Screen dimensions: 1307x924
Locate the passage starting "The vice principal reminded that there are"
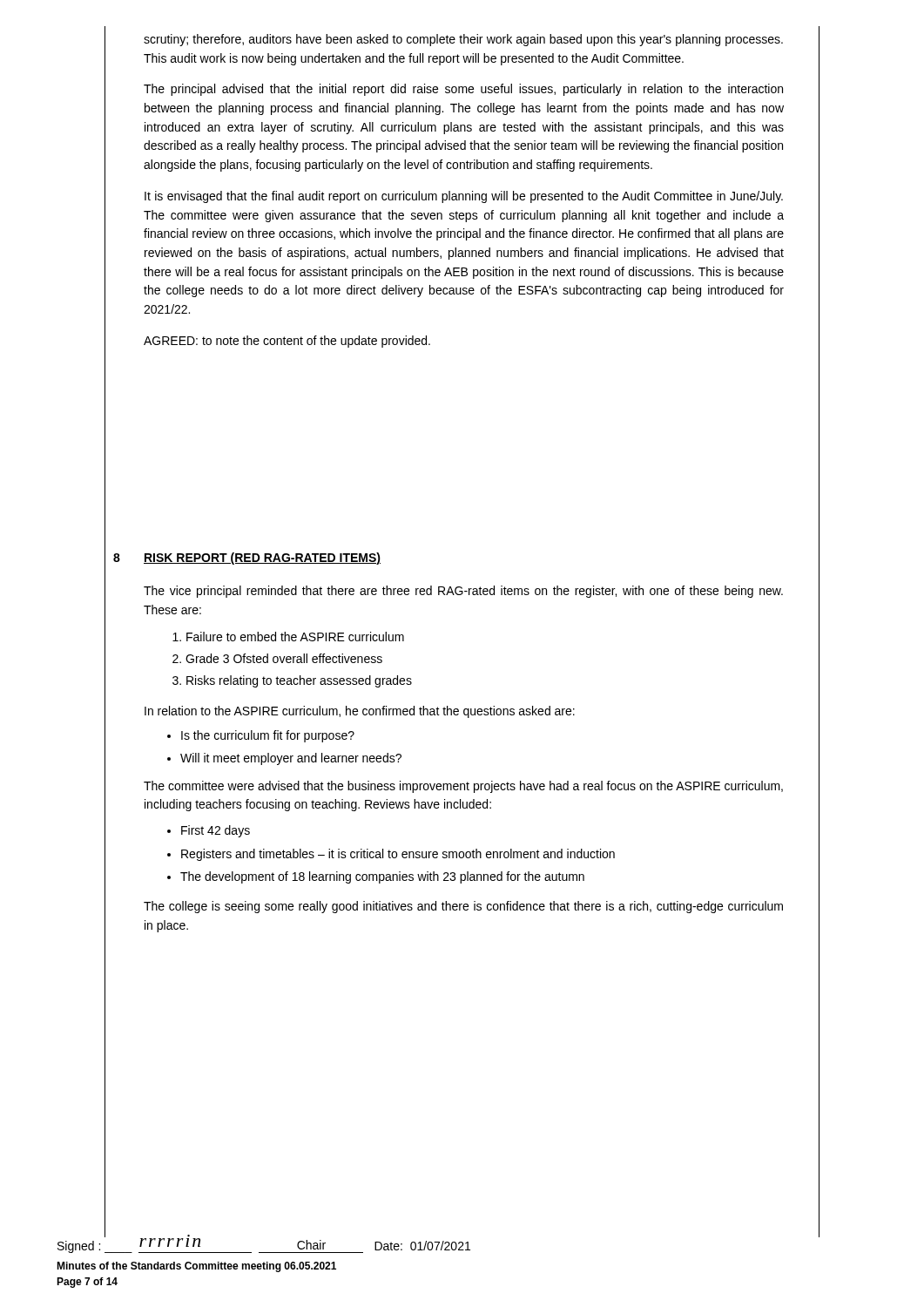pyautogui.click(x=464, y=600)
